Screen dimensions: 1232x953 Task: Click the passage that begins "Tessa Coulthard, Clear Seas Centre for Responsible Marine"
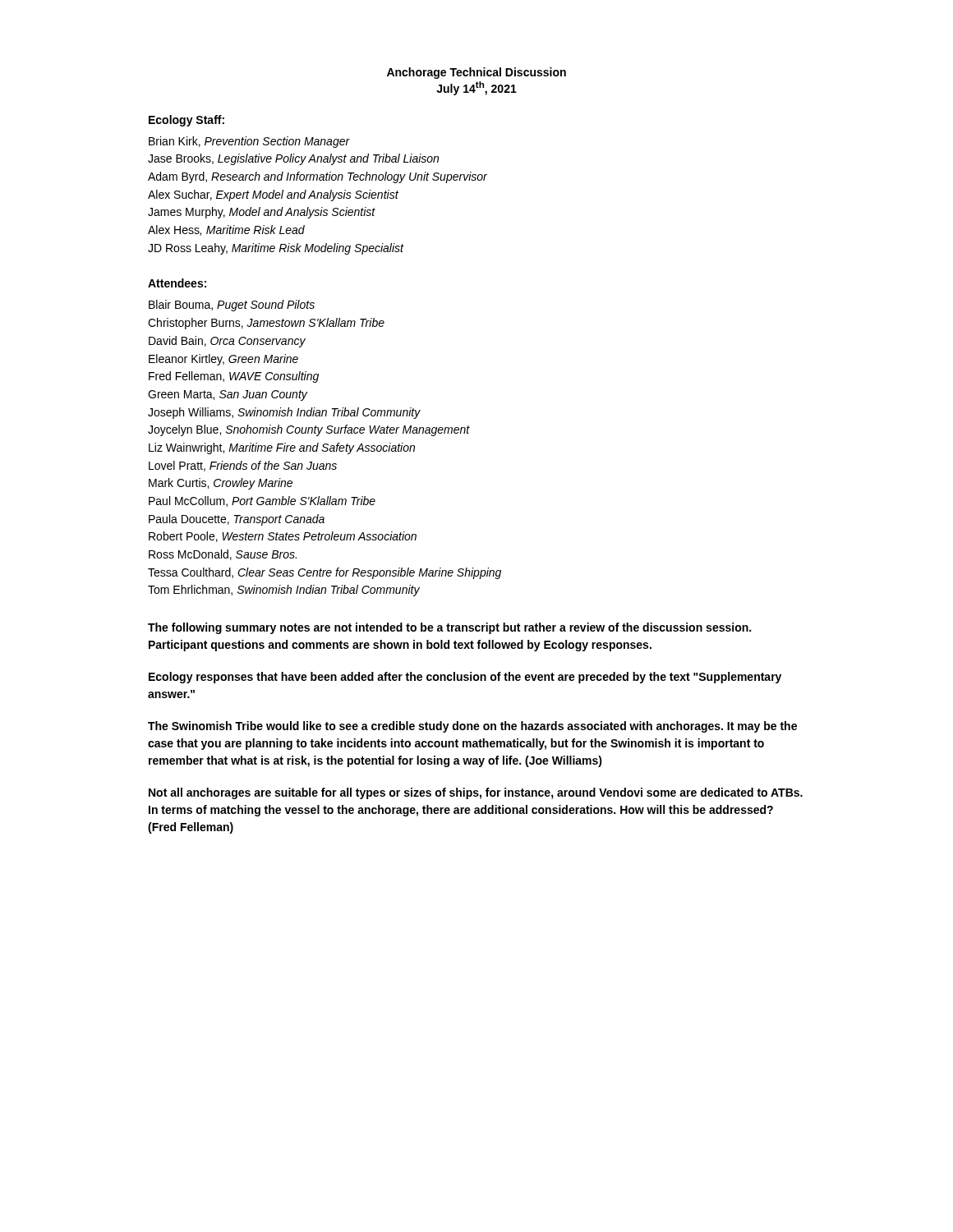(476, 573)
